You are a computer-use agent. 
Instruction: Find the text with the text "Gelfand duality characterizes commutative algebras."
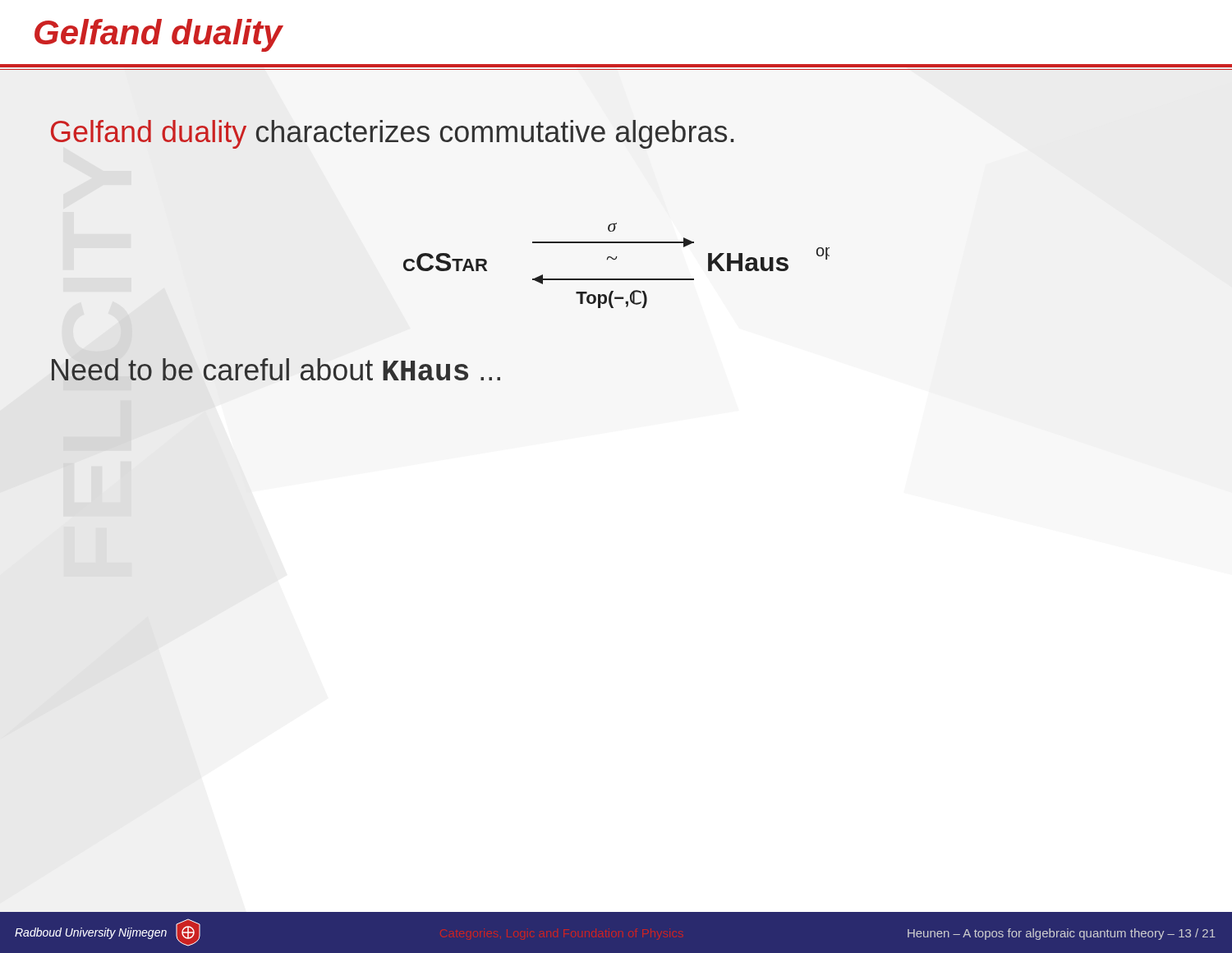[x=393, y=132]
